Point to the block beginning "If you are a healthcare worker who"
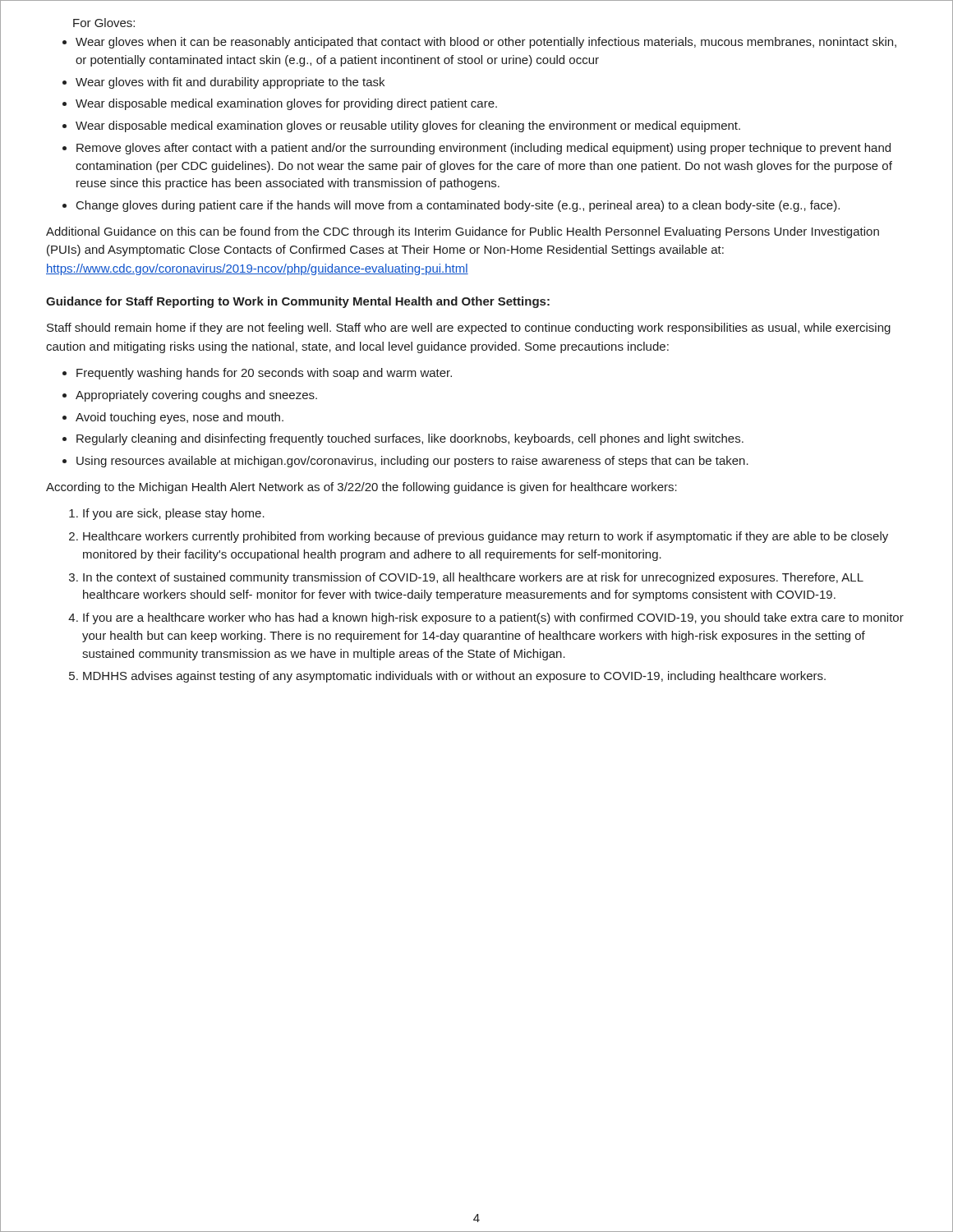Image resolution: width=953 pixels, height=1232 pixels. click(x=495, y=635)
